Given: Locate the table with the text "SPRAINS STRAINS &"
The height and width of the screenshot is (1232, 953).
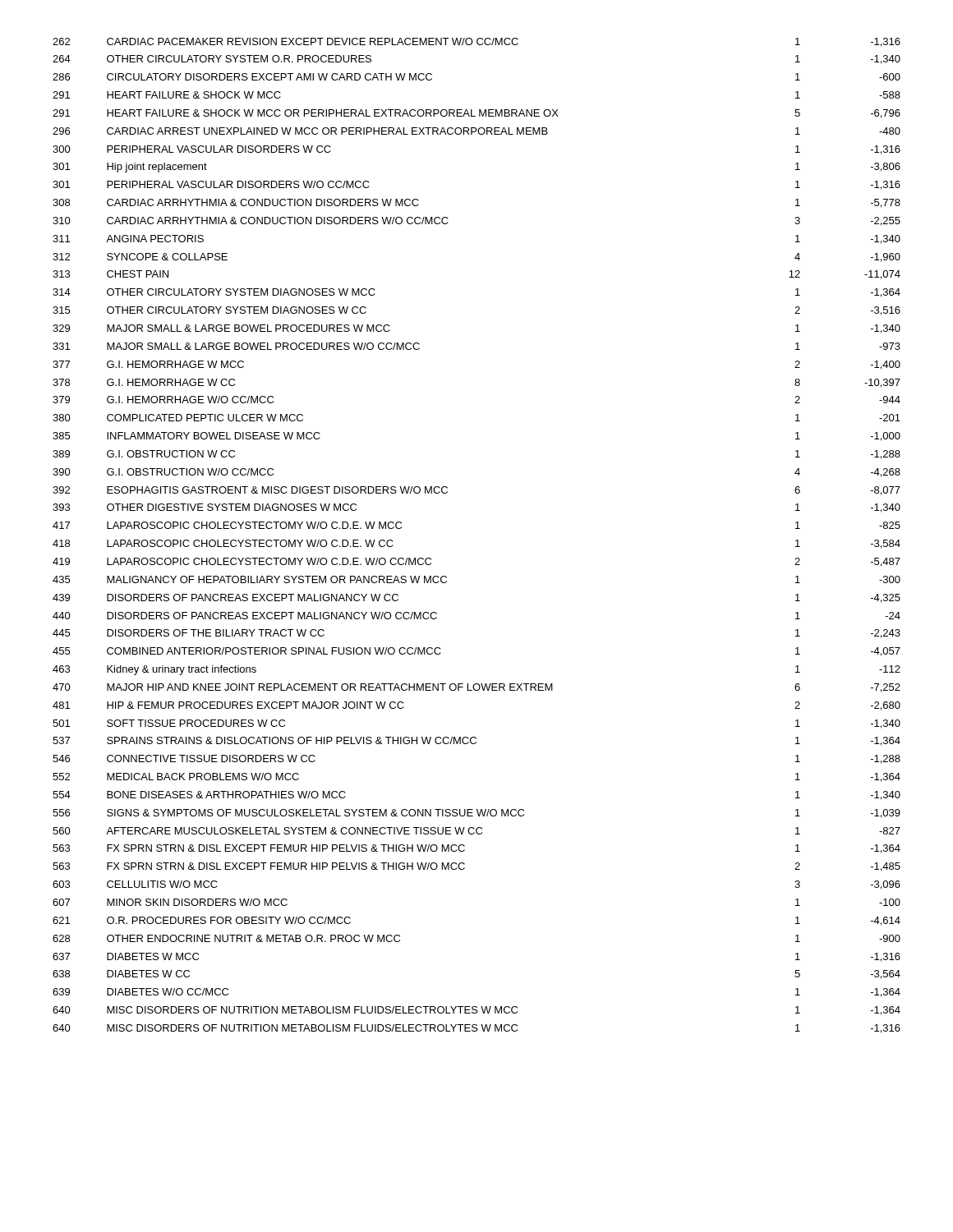Looking at the screenshot, I should (x=476, y=535).
